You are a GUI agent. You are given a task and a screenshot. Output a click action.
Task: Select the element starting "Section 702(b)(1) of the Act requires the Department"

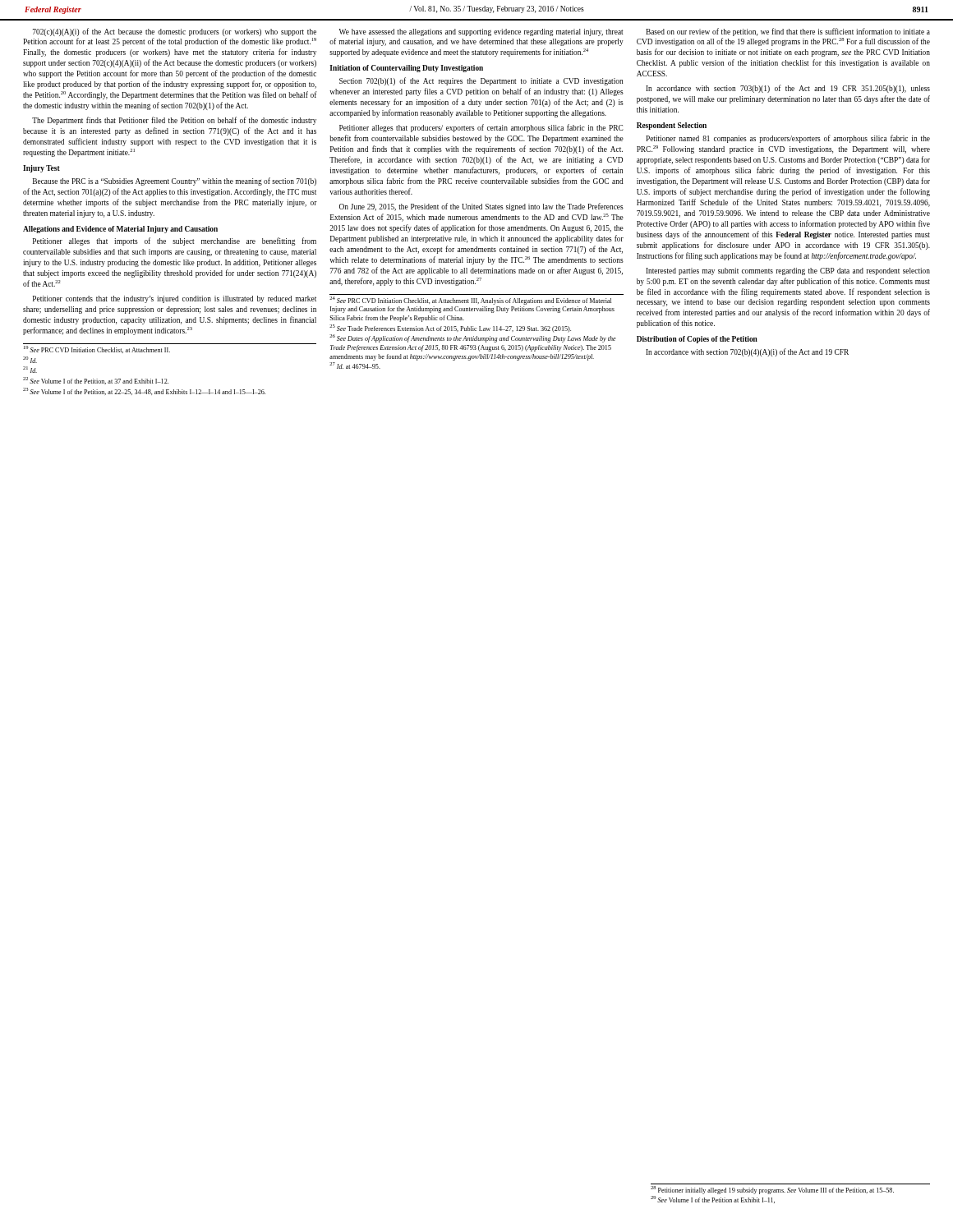(x=476, y=98)
